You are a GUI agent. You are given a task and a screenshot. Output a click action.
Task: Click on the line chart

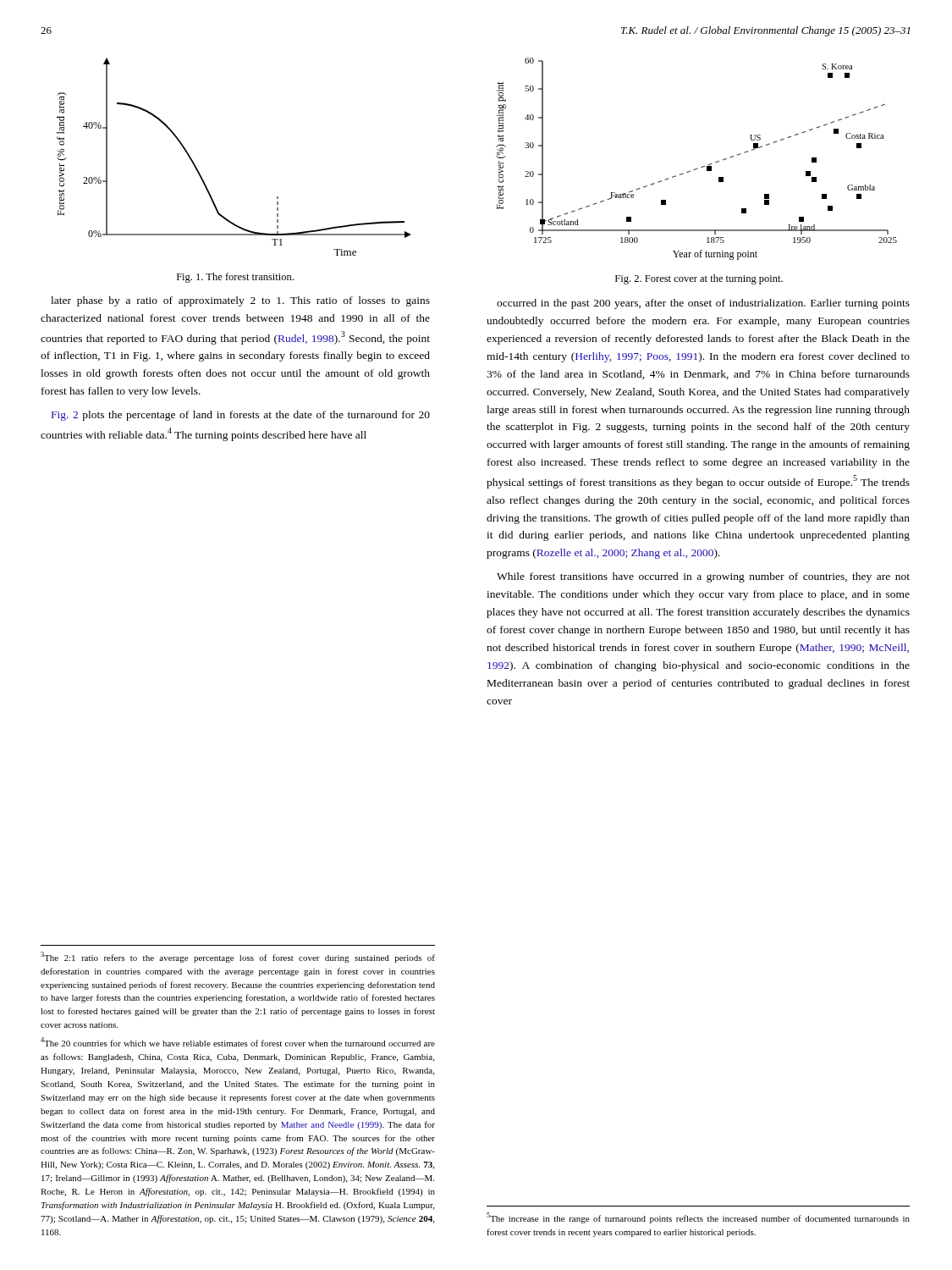click(x=235, y=158)
